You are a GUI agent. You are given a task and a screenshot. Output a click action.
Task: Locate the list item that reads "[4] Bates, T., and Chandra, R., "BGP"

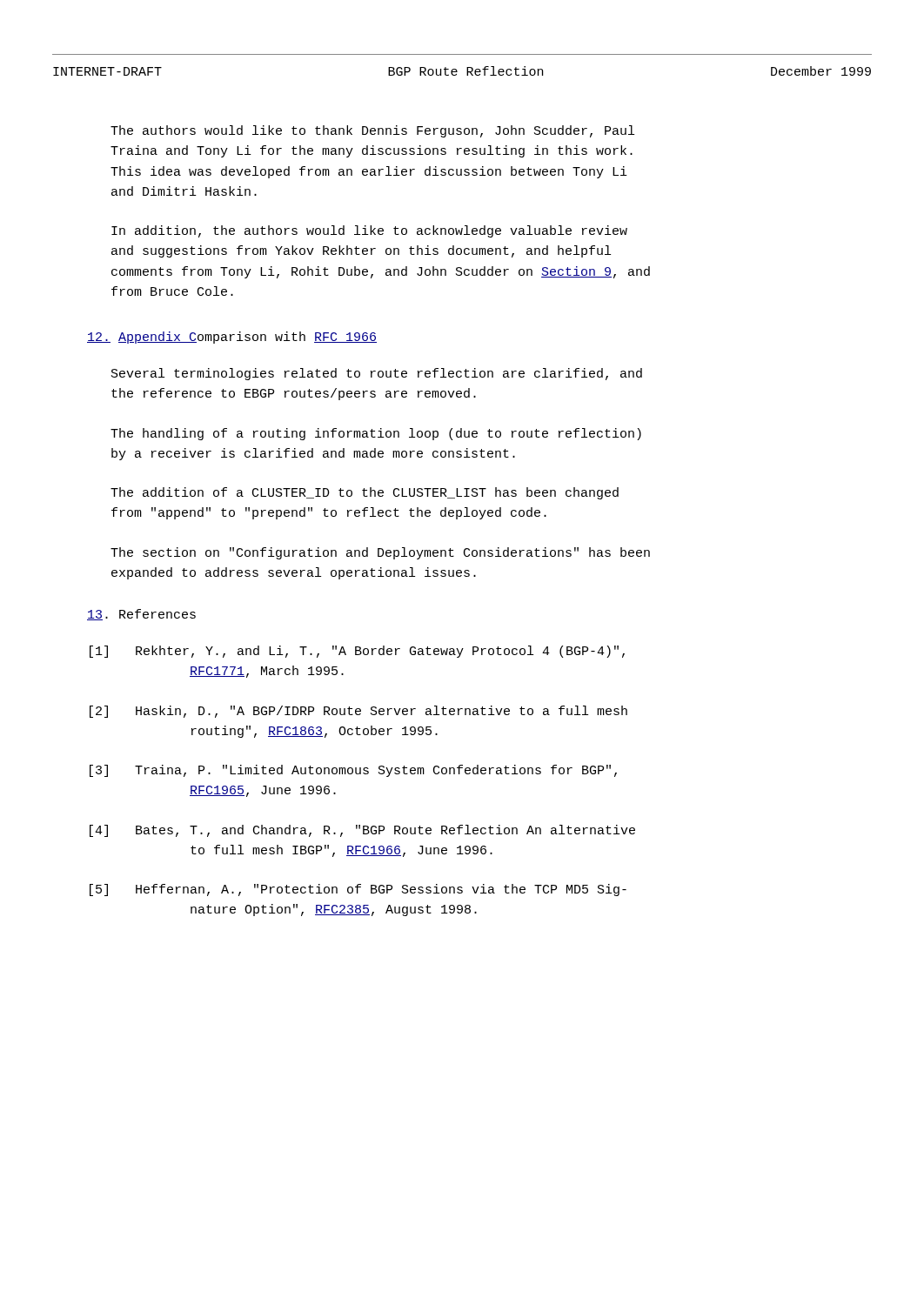point(471,841)
